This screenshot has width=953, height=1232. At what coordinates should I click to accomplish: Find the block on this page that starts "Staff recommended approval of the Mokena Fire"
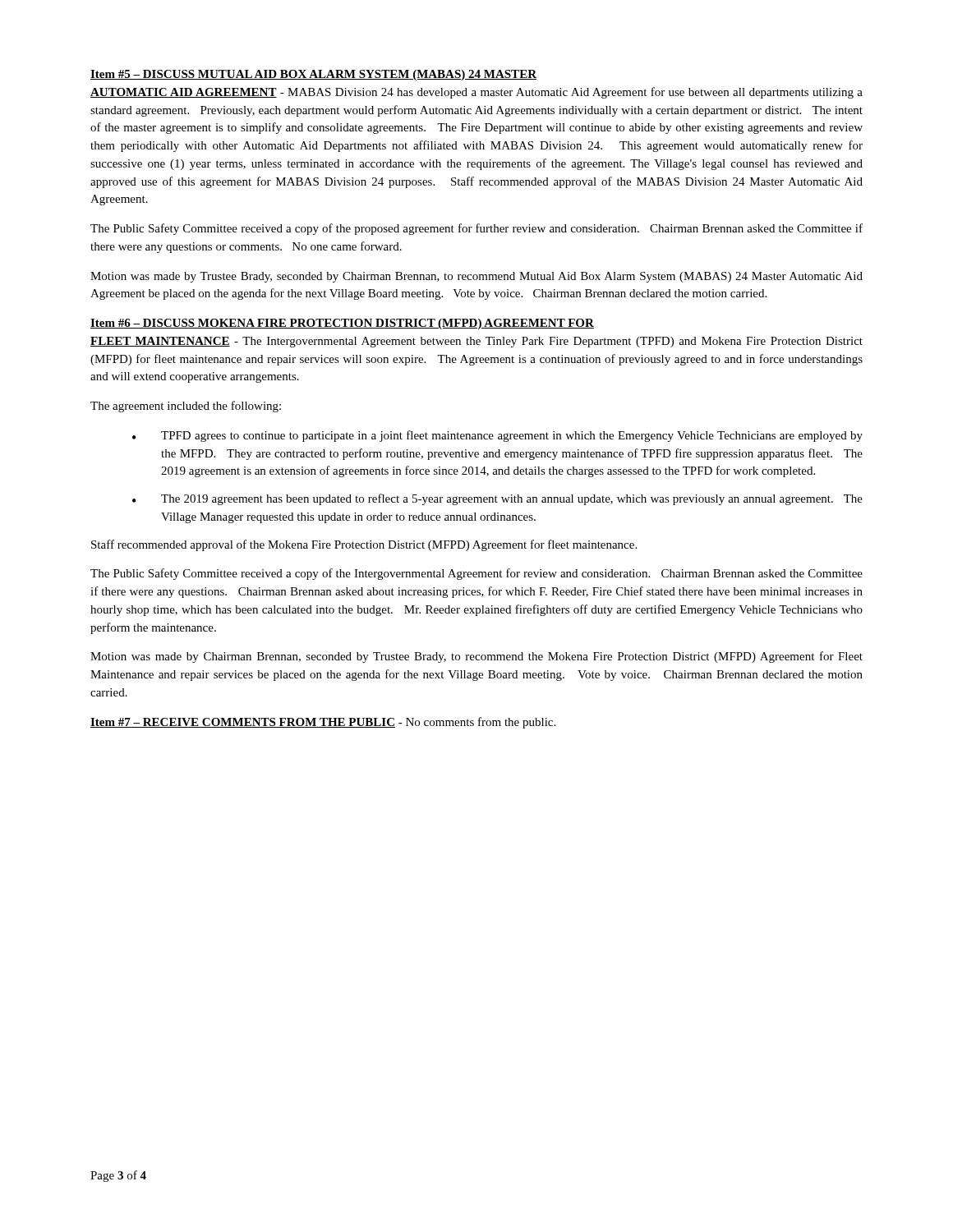[x=476, y=545]
